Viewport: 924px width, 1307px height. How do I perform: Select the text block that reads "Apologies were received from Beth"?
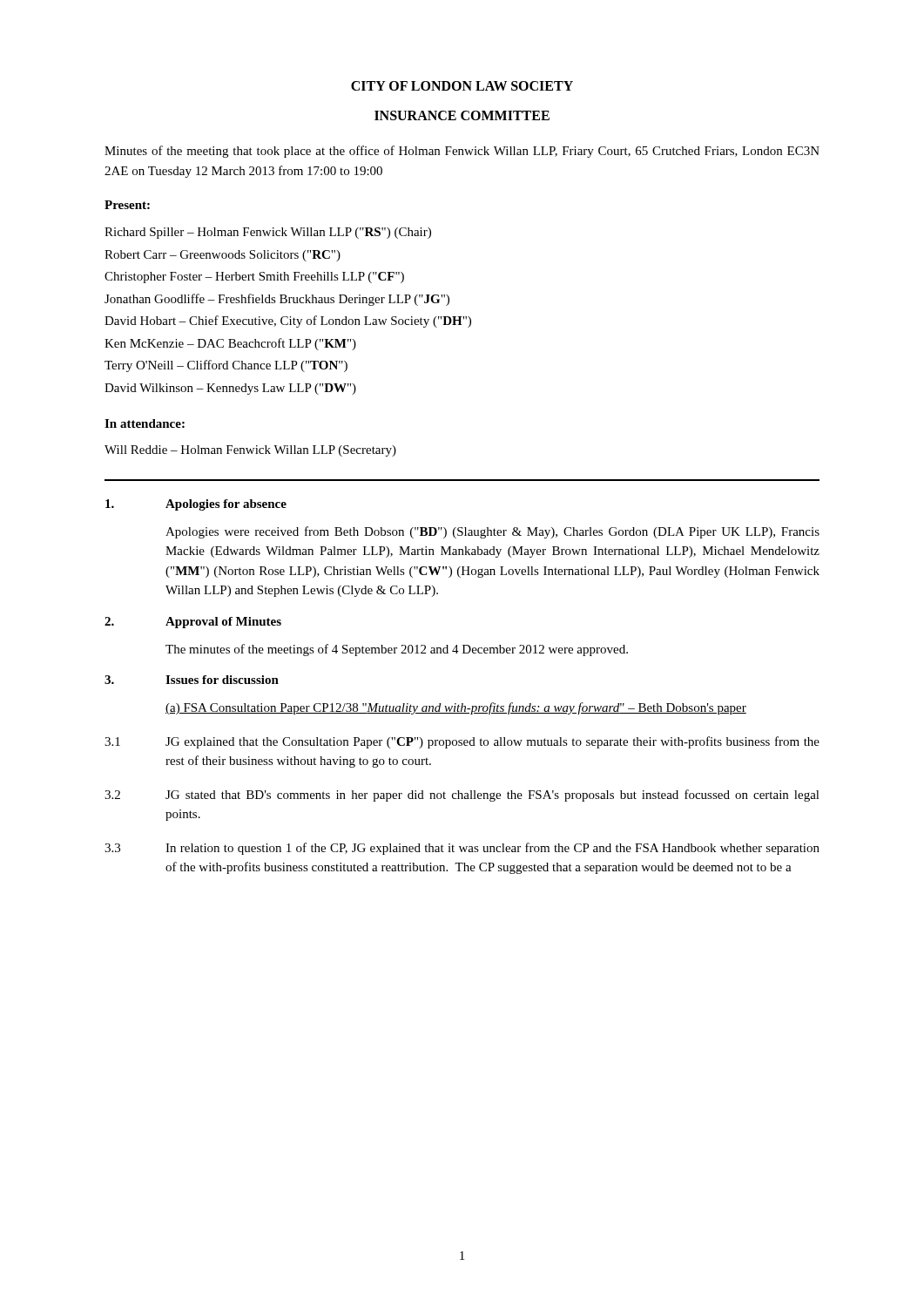[x=492, y=561]
